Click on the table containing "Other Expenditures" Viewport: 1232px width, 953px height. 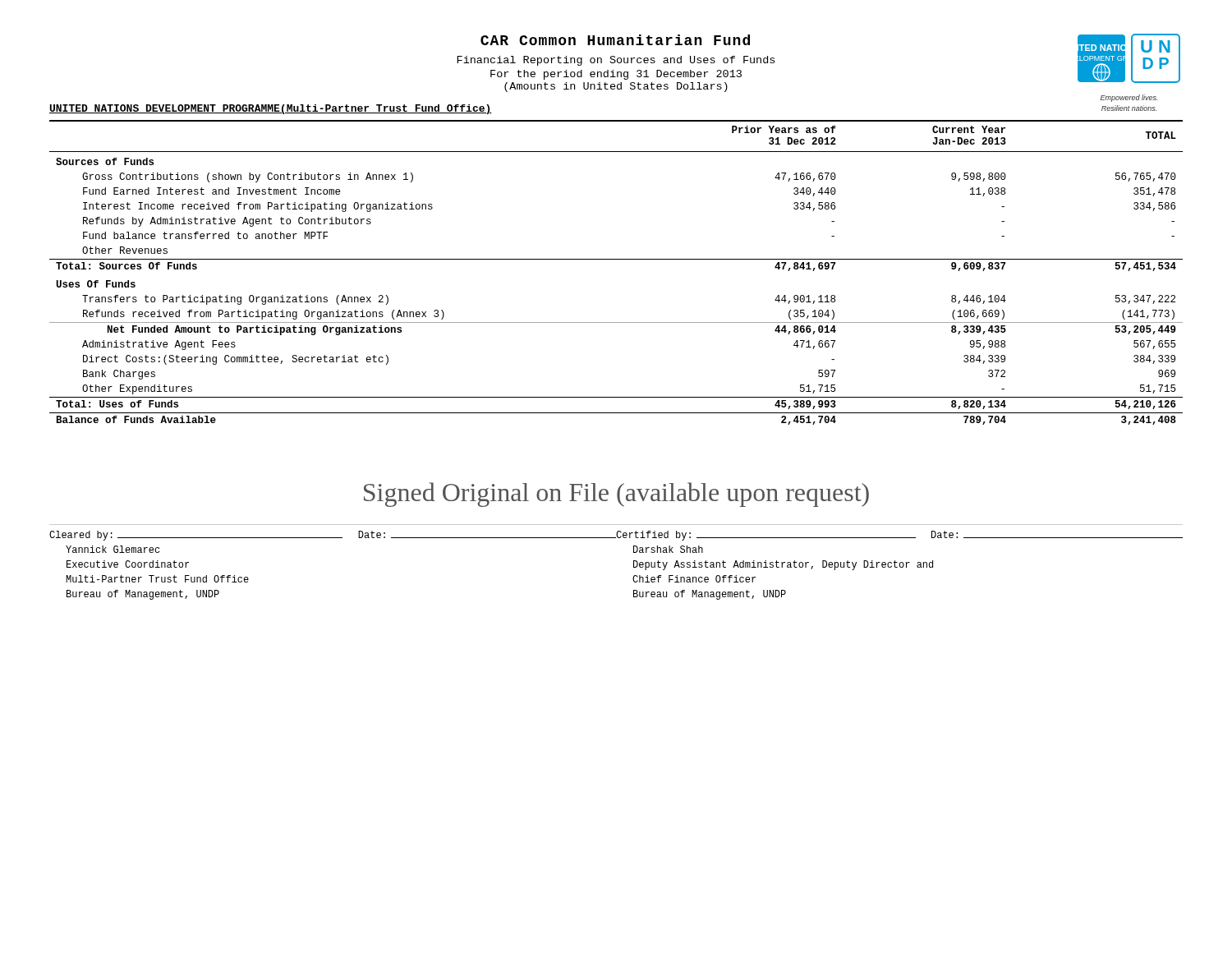tap(616, 274)
